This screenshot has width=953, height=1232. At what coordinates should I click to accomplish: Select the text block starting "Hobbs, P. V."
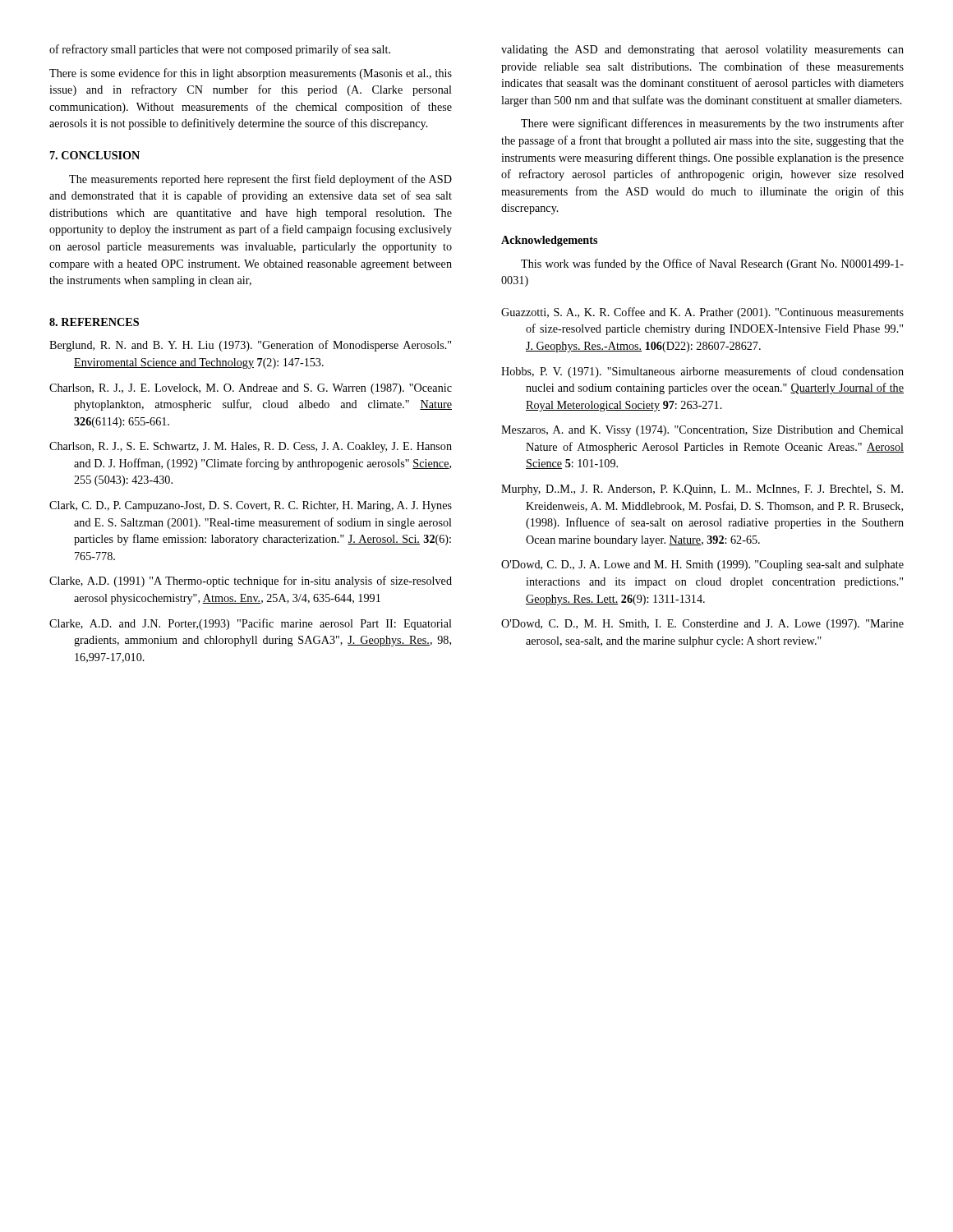(x=702, y=388)
